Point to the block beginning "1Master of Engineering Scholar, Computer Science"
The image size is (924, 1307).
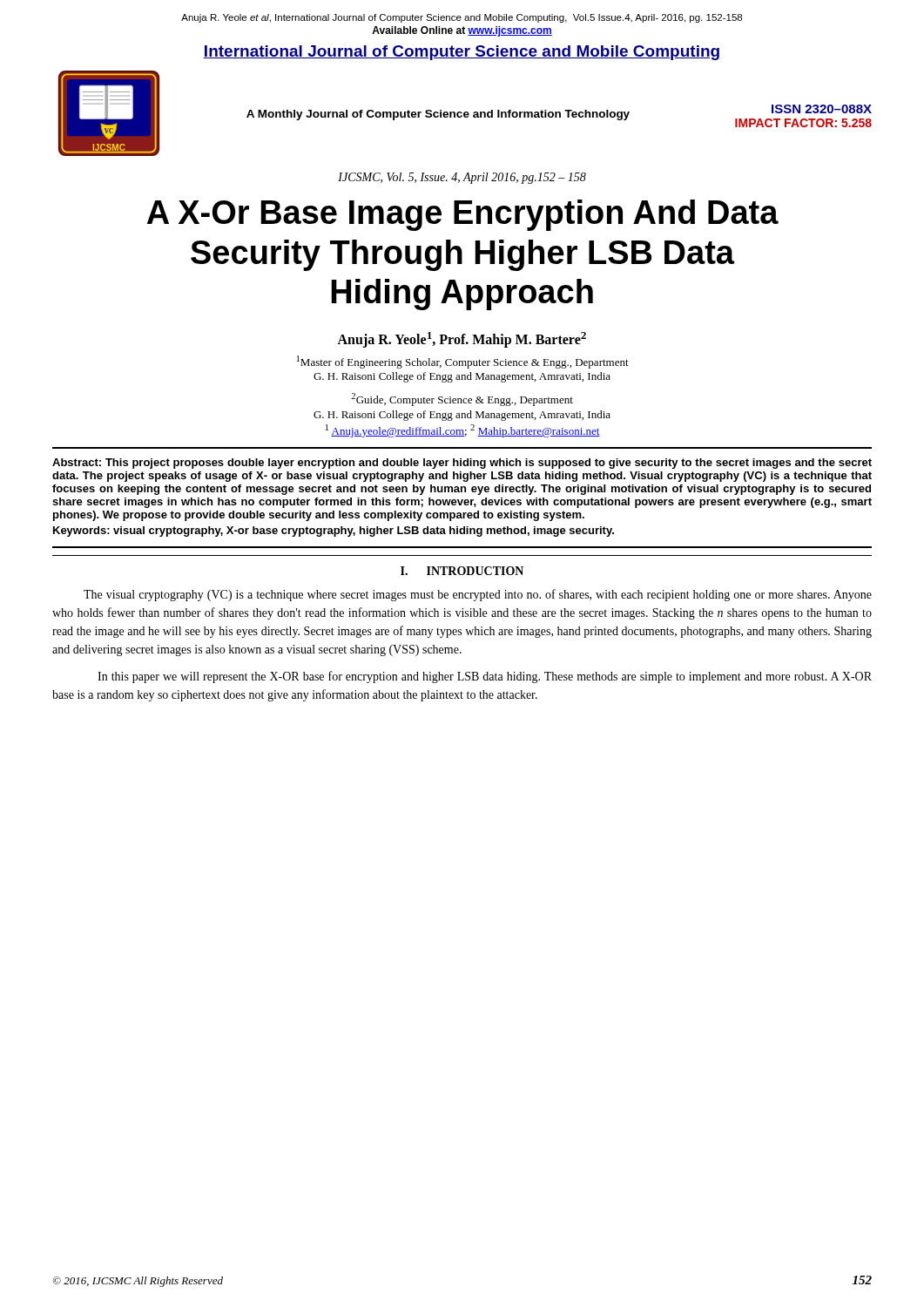(462, 368)
